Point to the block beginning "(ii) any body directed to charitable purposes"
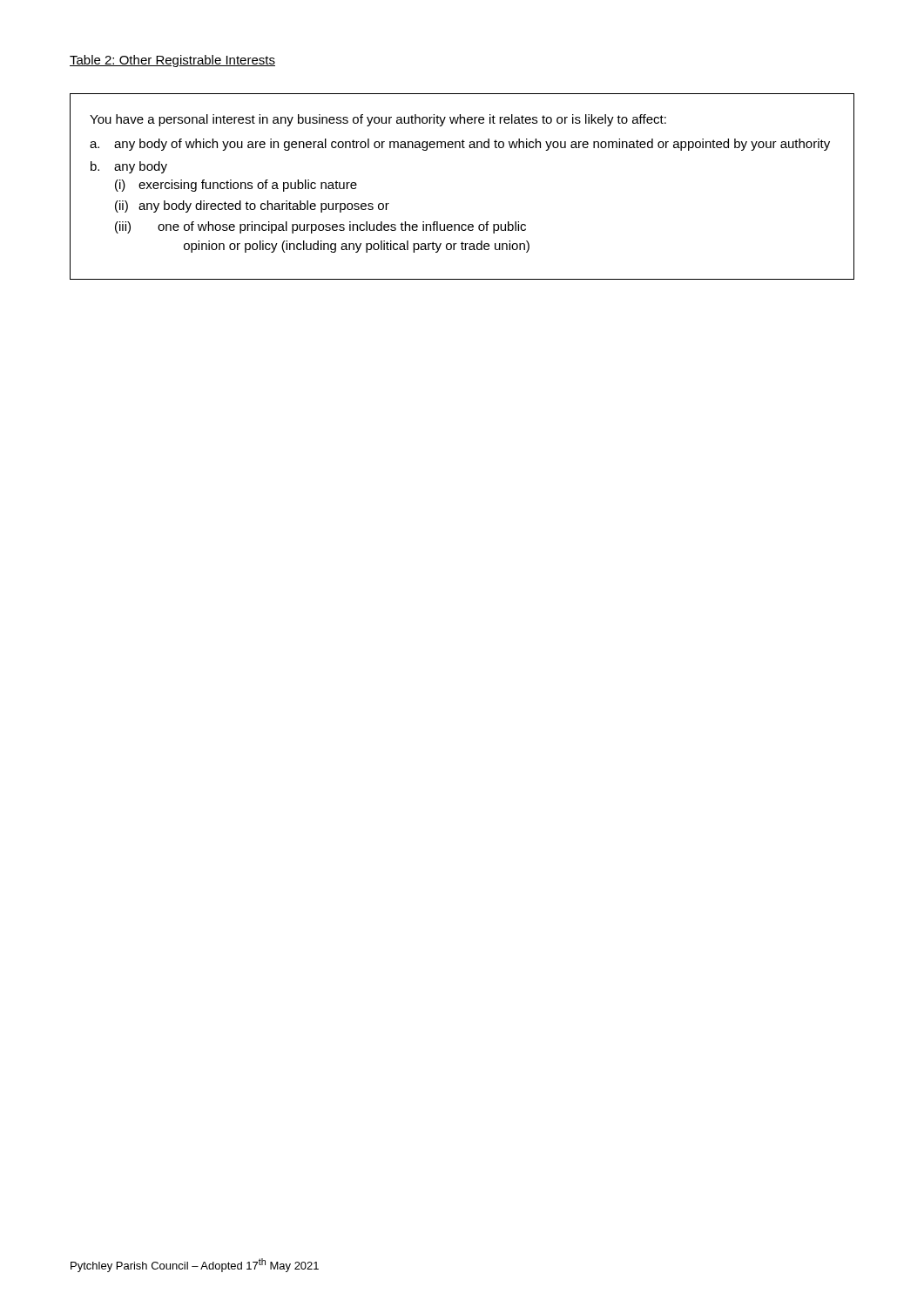 click(x=252, y=206)
